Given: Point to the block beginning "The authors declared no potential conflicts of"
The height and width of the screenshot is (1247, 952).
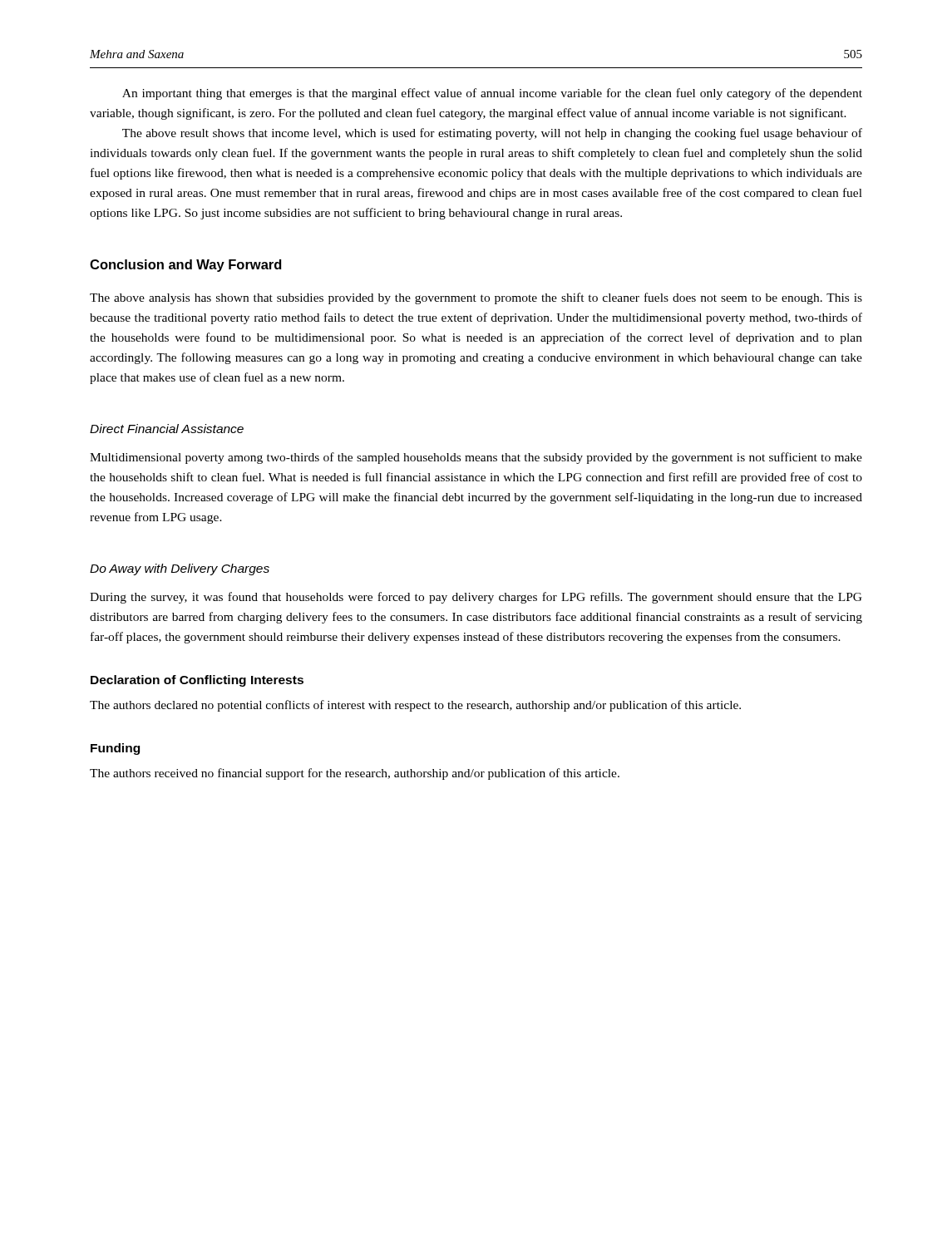Looking at the screenshot, I should 416,705.
